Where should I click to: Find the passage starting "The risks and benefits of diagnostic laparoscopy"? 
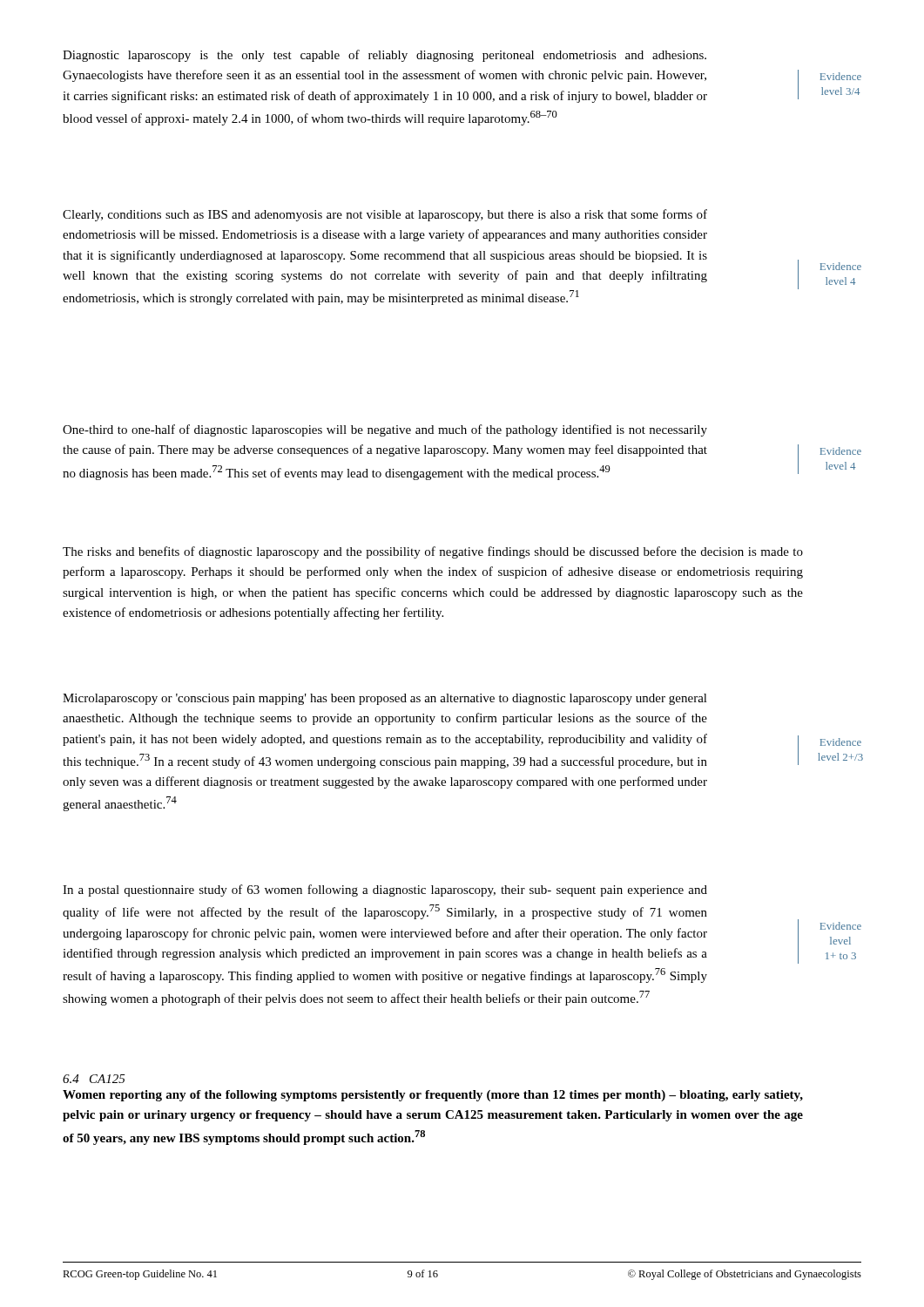(433, 582)
